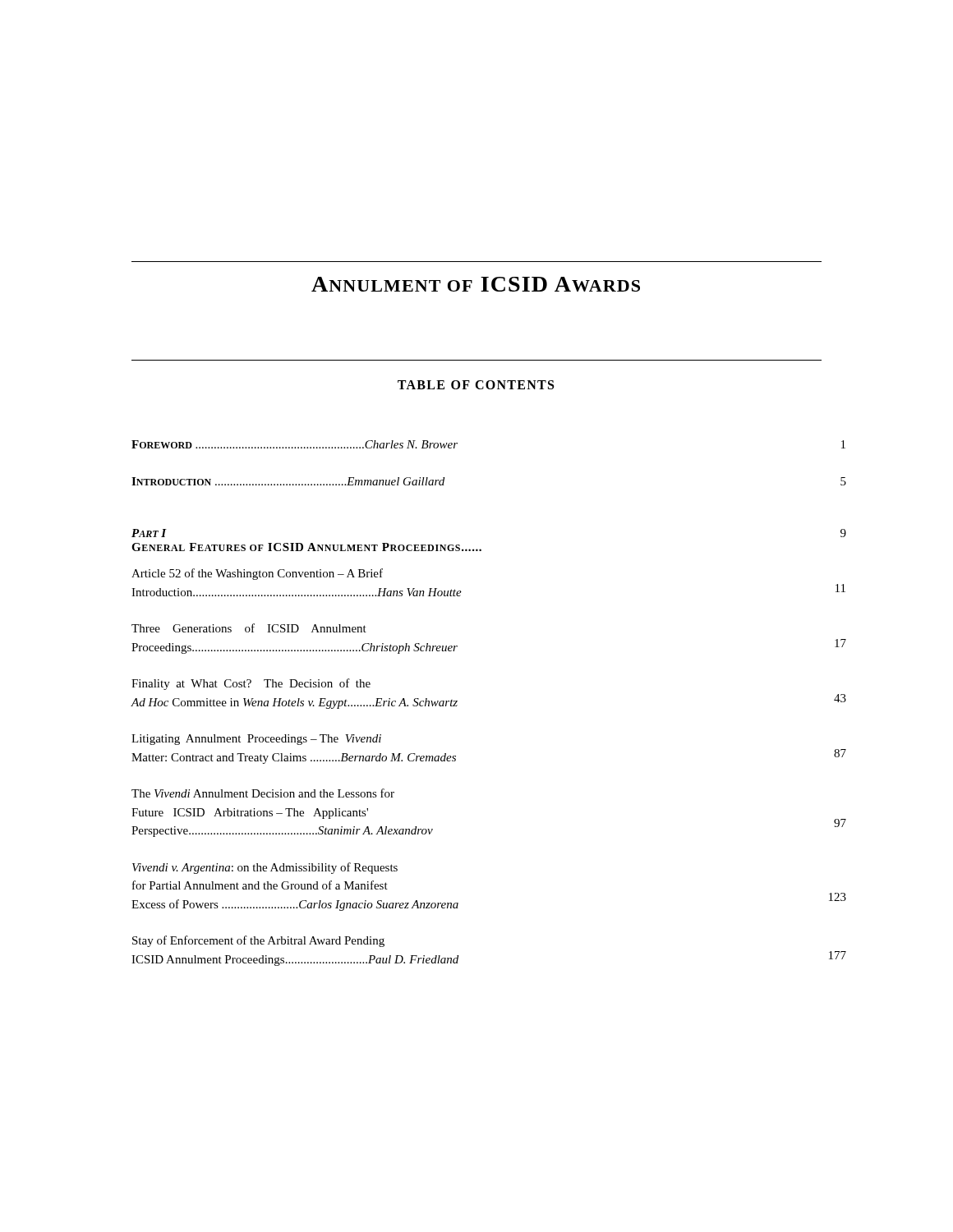Point to the block starting "INTRODUCTION ...........................................Emmanuel Gaillard"
The image size is (953, 1232).
(x=180, y=481)
